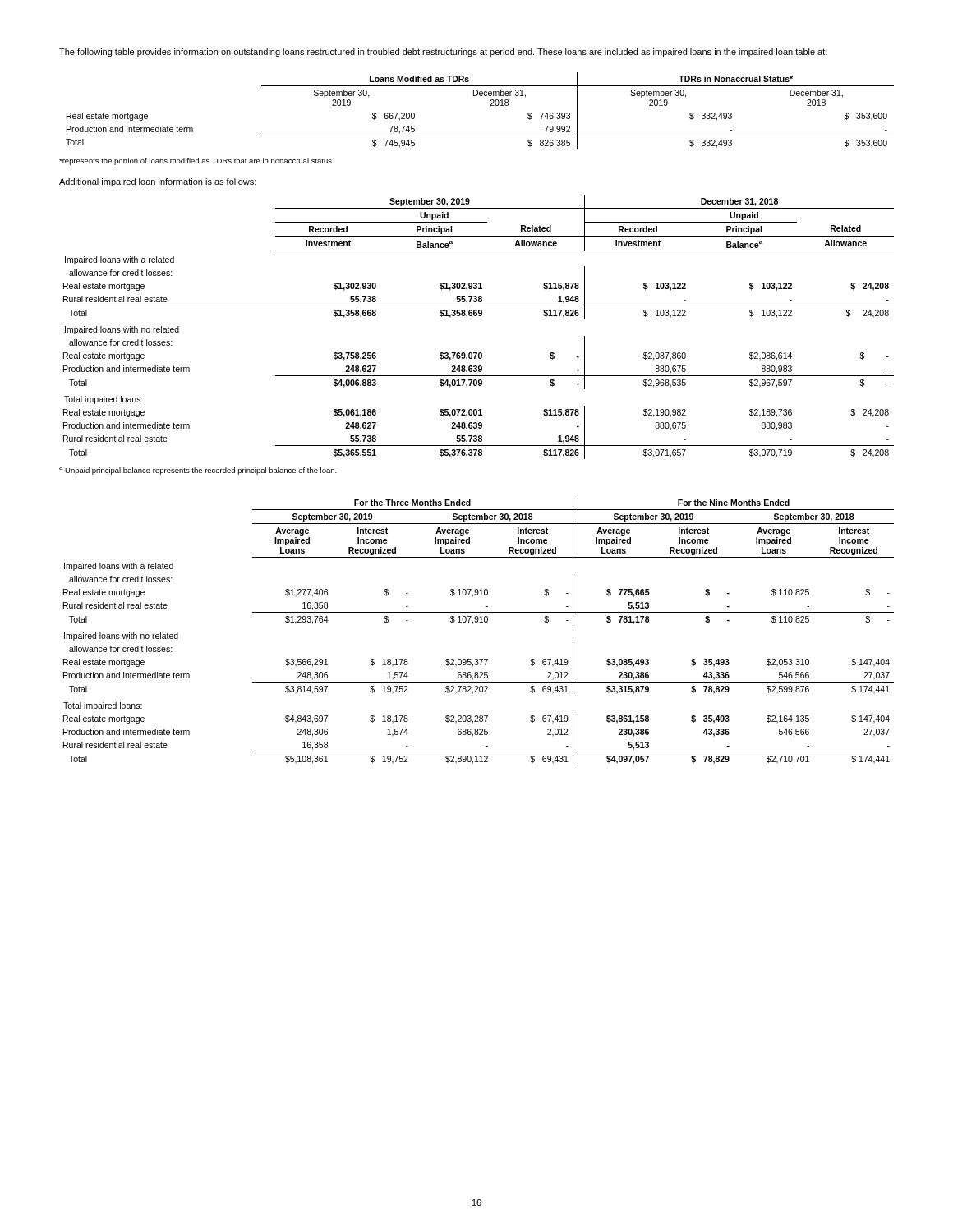Find the footnote with the text "represents the portion of loans modified"

[x=196, y=161]
